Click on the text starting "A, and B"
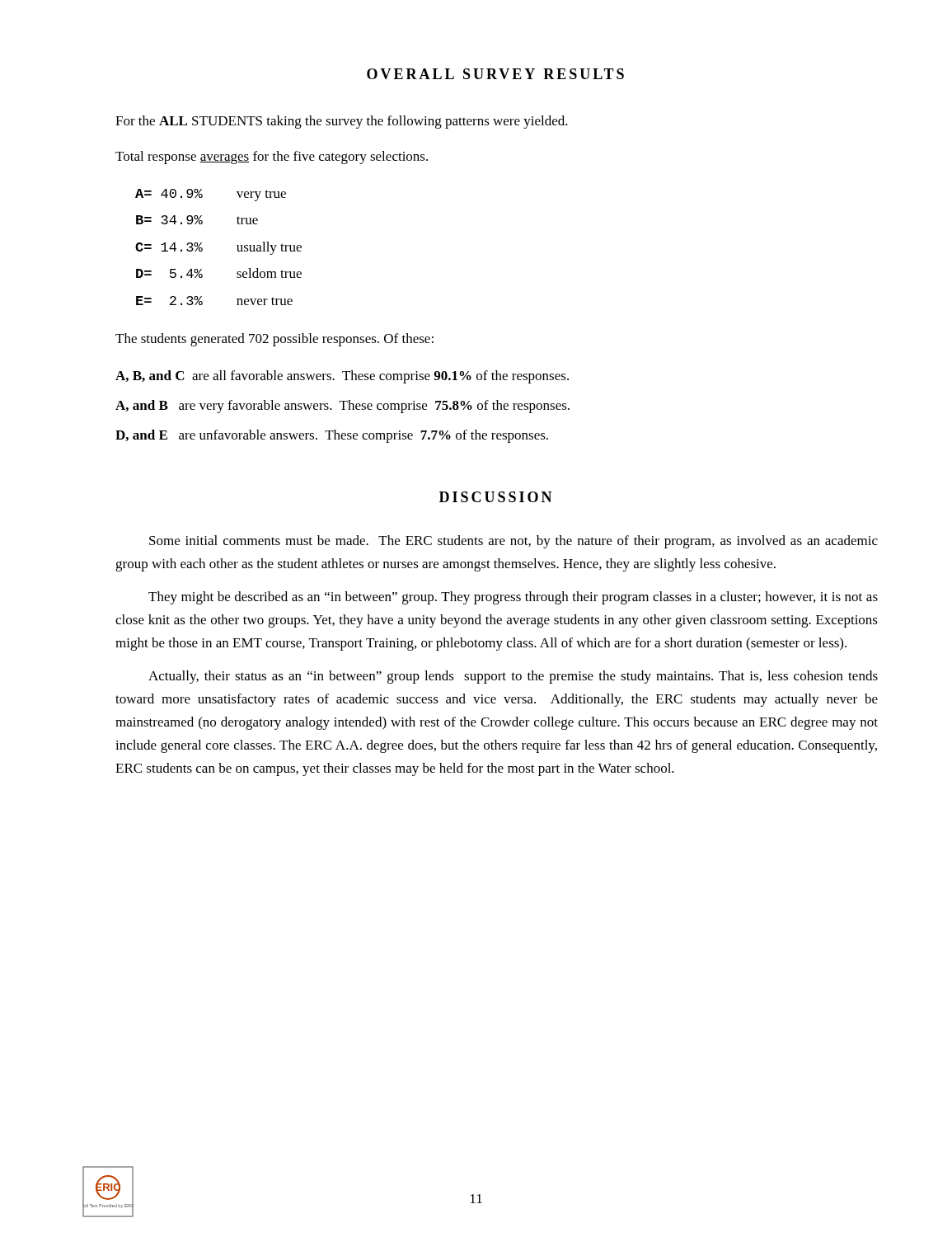This screenshot has height=1237, width=952. pos(343,405)
